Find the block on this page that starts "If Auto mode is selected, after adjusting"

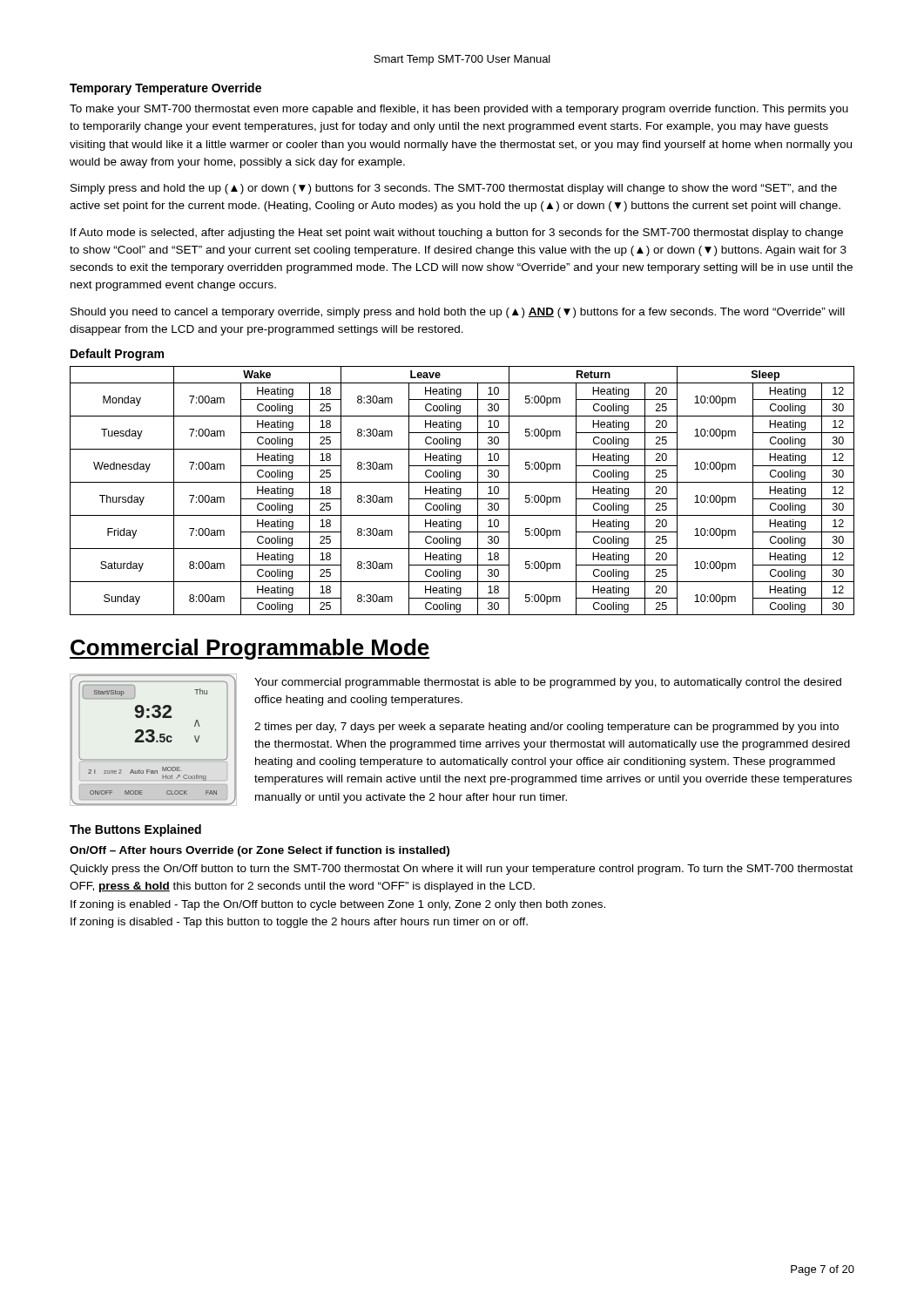coord(461,258)
